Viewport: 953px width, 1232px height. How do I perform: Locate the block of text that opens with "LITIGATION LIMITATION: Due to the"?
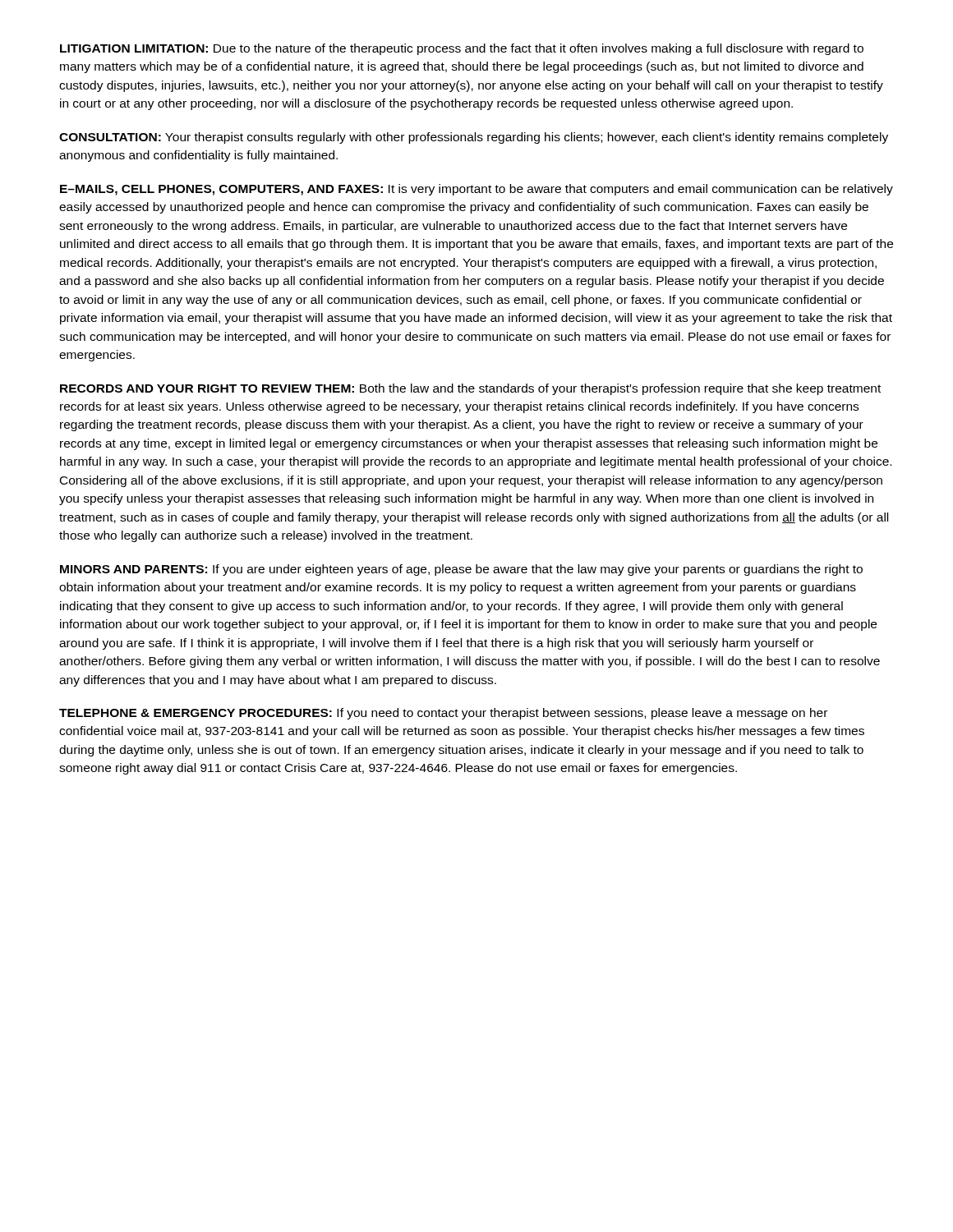[x=471, y=76]
